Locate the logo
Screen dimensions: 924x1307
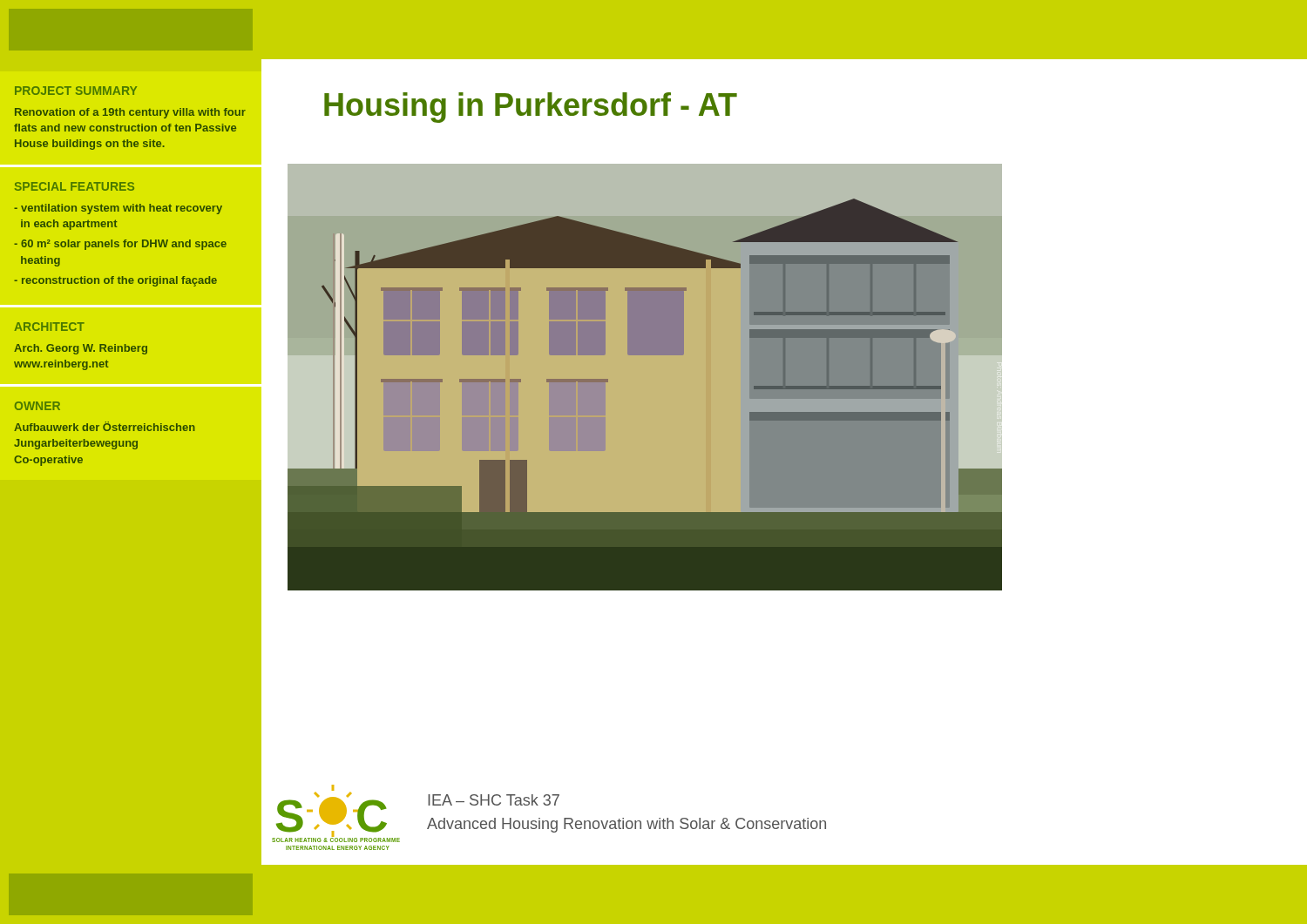point(338,817)
